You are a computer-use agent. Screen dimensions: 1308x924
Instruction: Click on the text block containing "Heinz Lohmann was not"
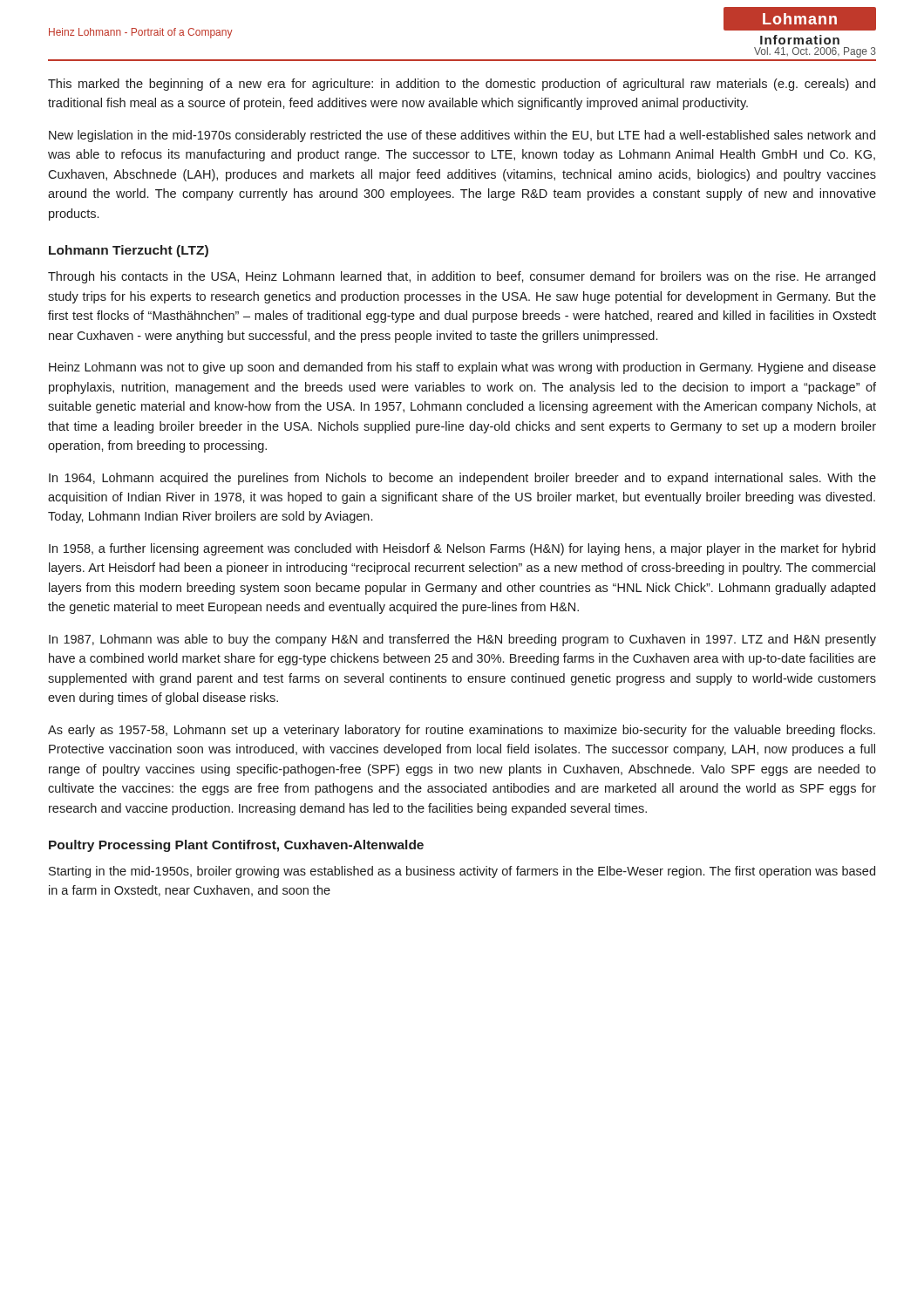[462, 407]
